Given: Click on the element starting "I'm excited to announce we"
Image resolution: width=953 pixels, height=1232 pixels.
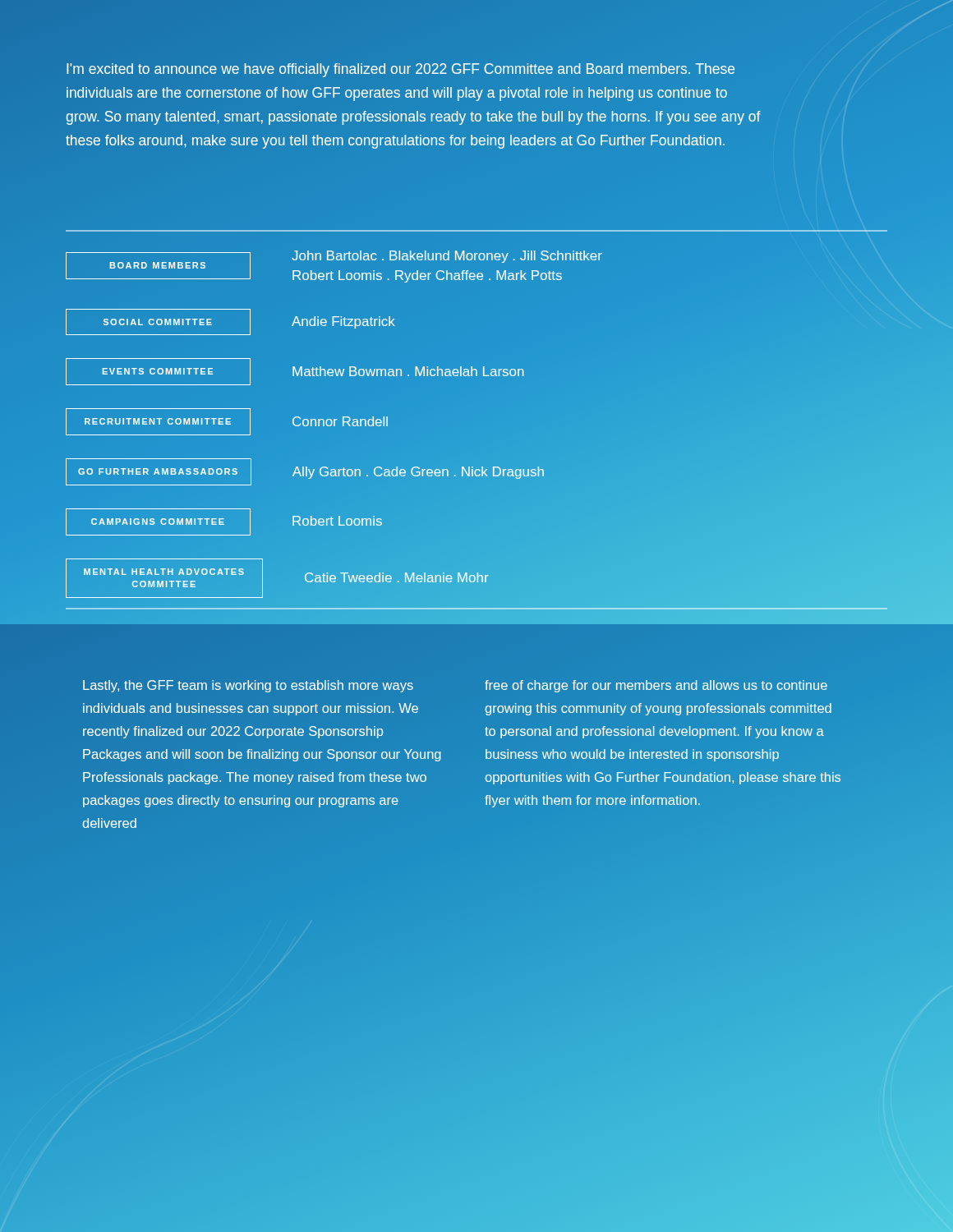Looking at the screenshot, I should (413, 105).
